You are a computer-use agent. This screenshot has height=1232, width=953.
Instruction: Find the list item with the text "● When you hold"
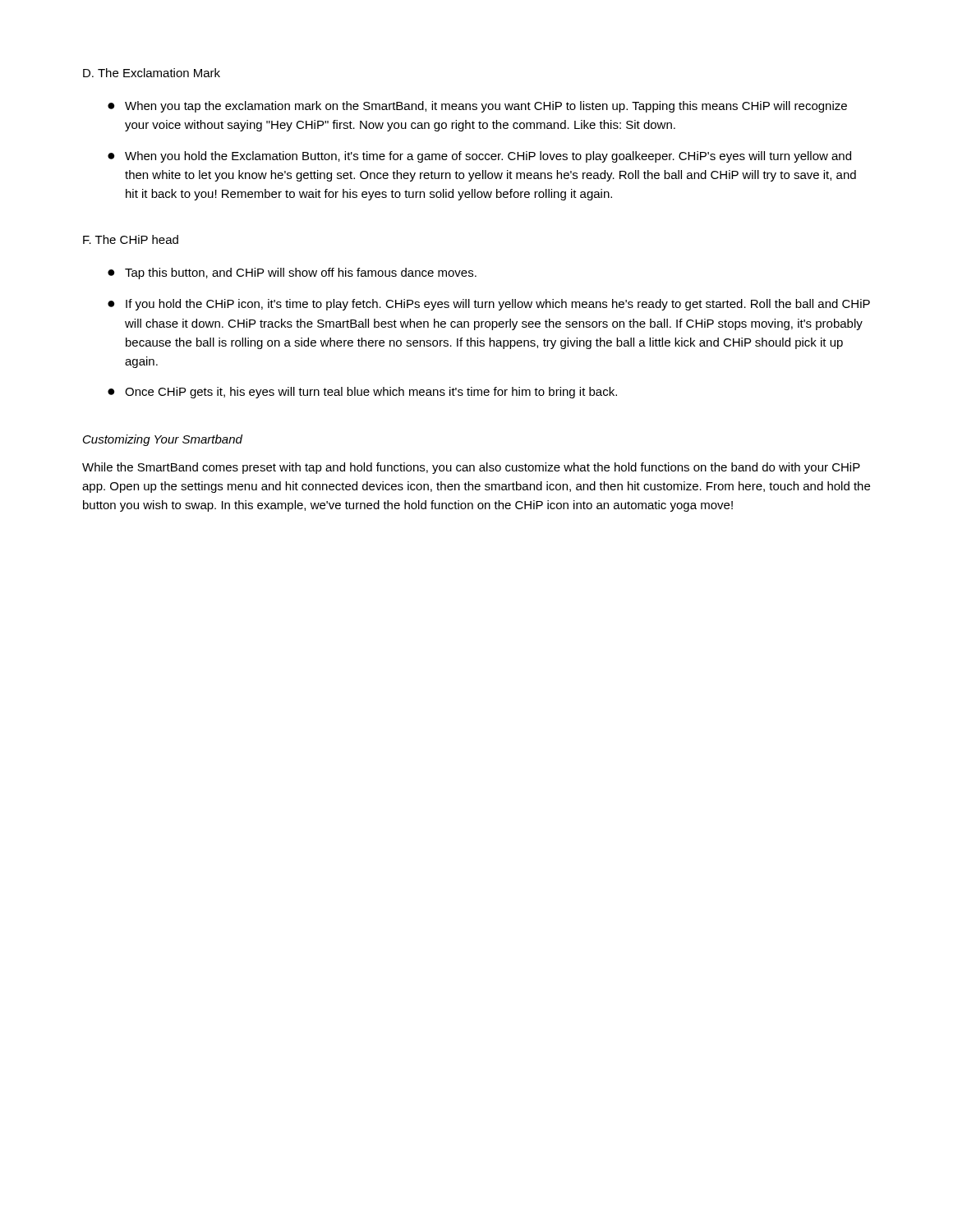489,174
